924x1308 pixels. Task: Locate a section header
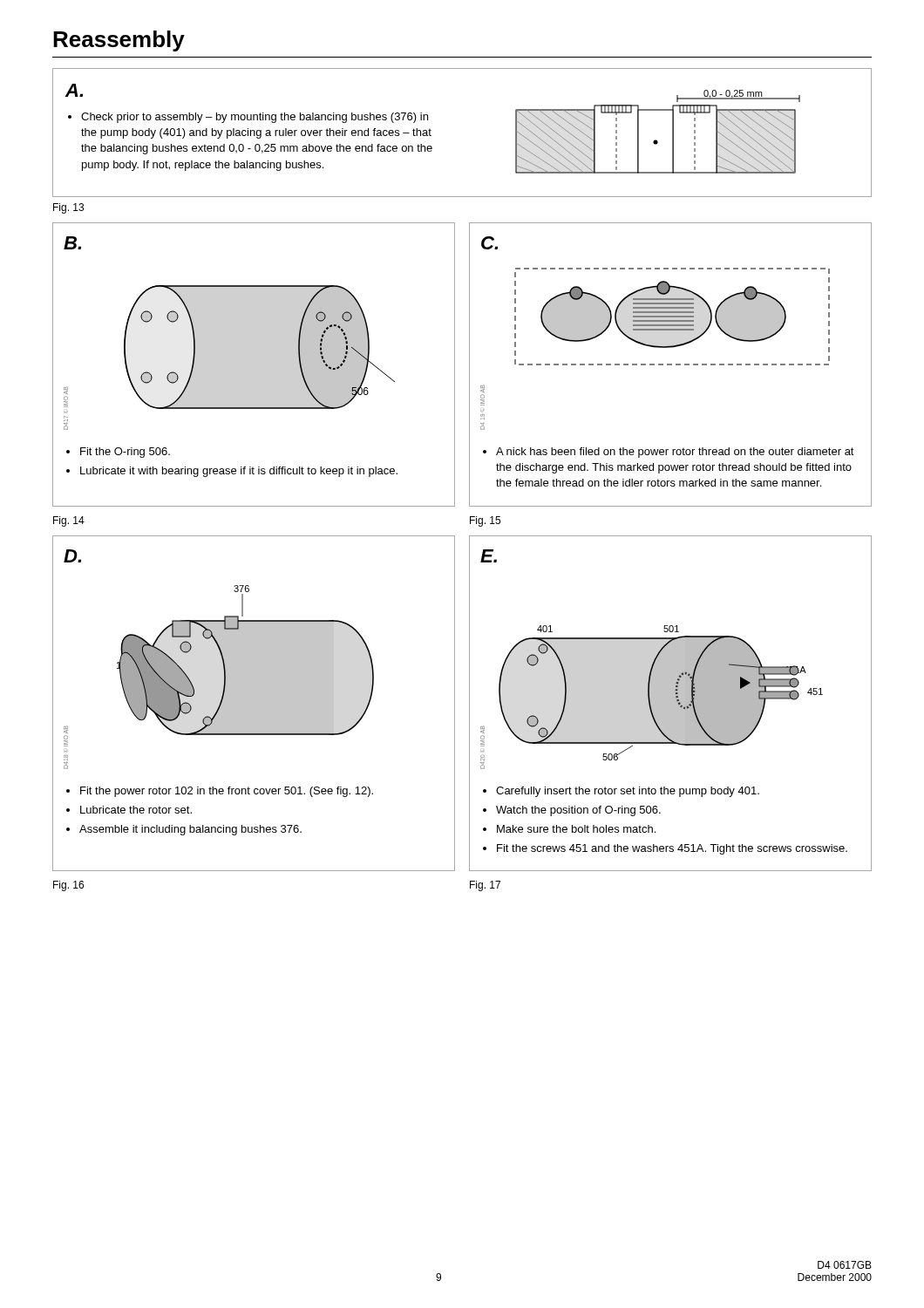click(x=75, y=90)
